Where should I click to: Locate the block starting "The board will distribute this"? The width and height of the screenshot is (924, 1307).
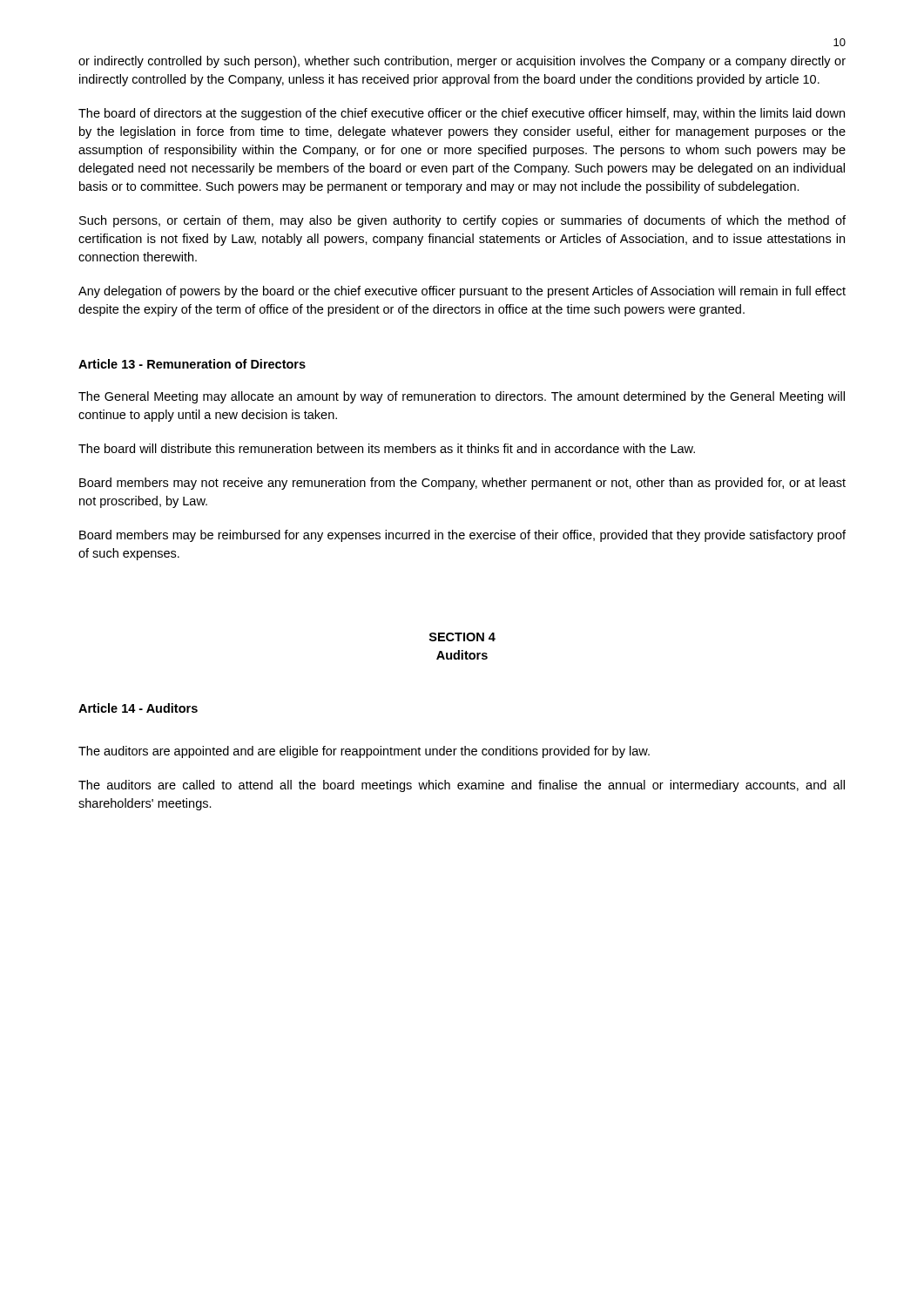[387, 449]
